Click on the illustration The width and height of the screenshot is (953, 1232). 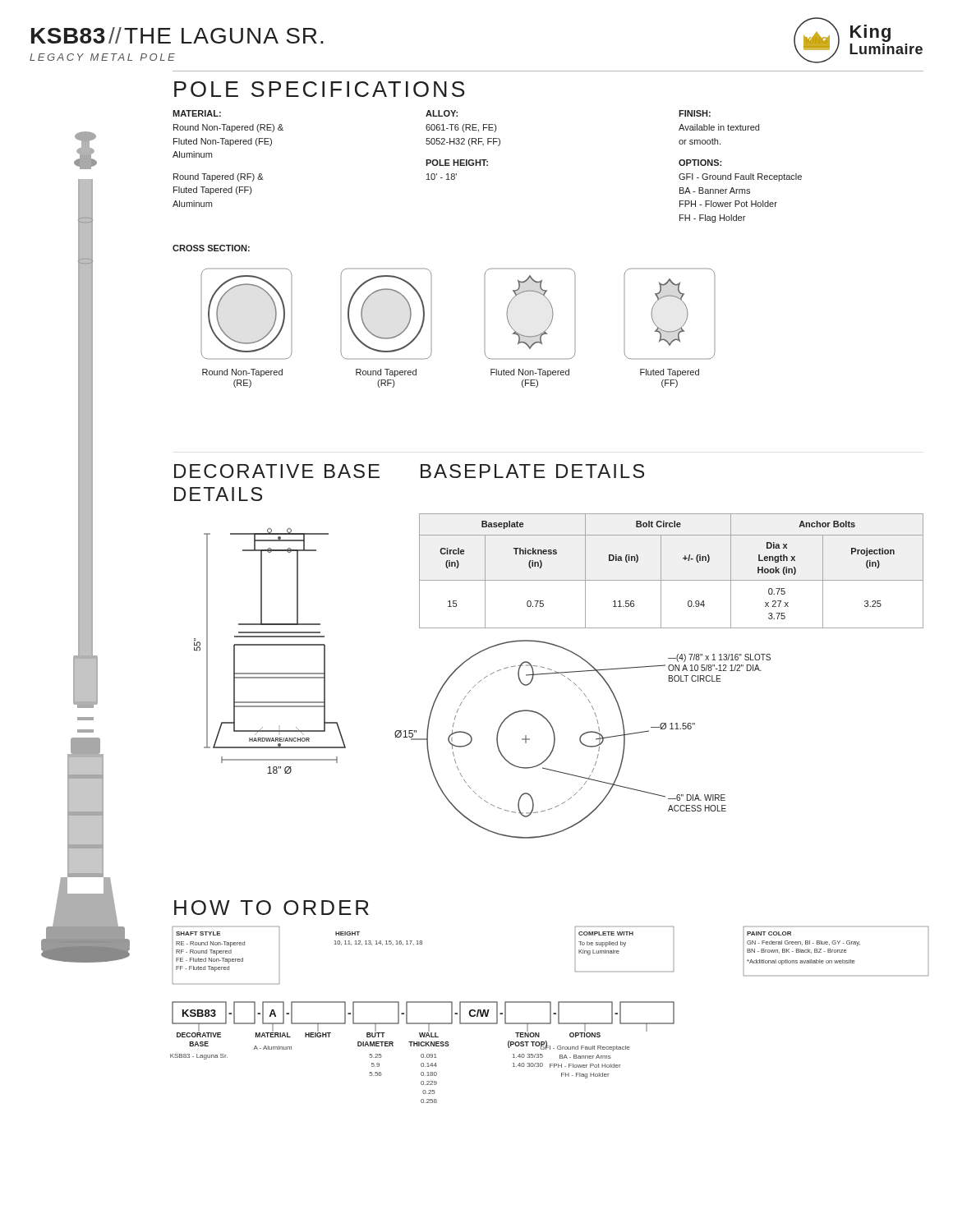coord(85,557)
